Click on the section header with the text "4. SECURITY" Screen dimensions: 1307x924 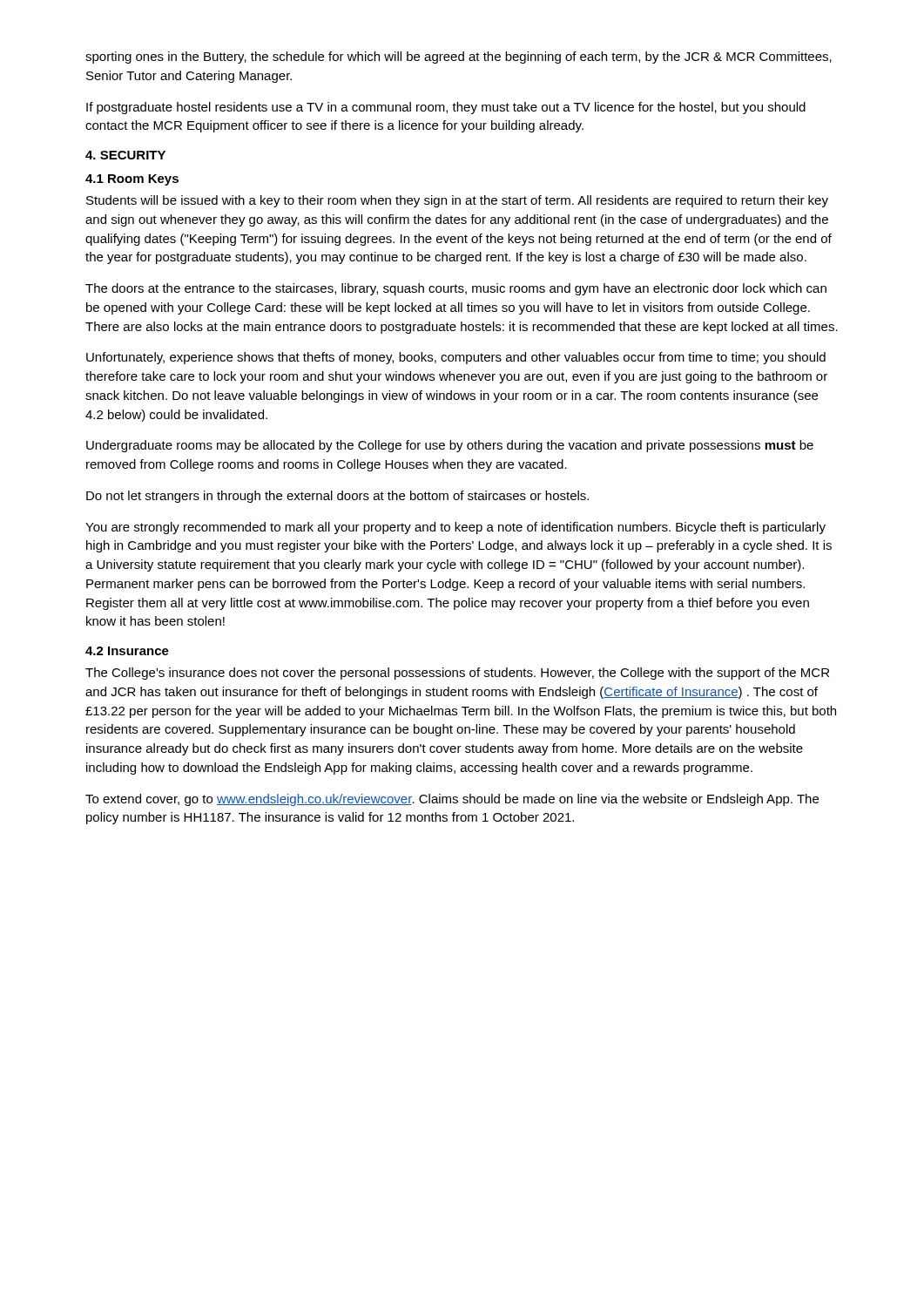click(x=126, y=155)
